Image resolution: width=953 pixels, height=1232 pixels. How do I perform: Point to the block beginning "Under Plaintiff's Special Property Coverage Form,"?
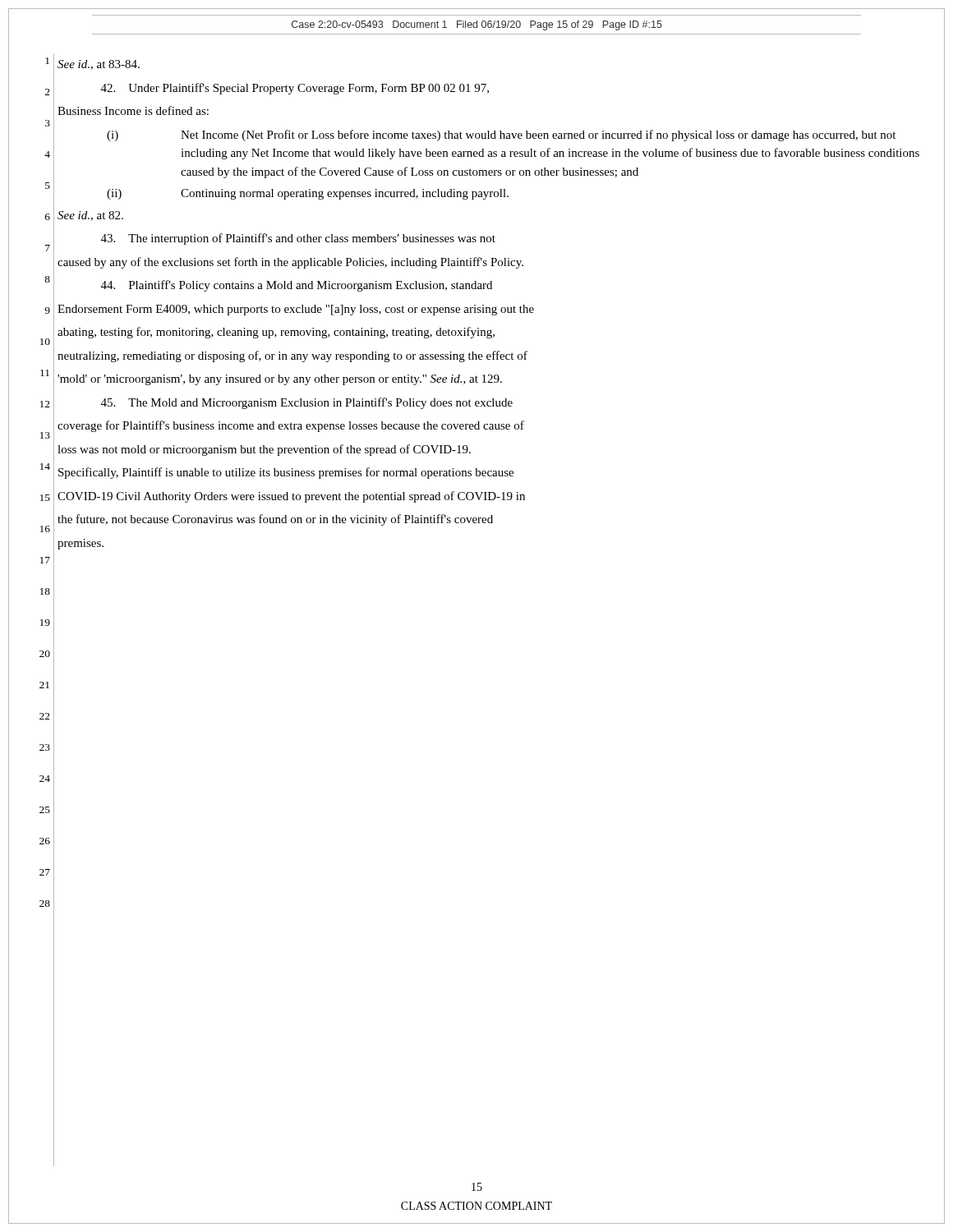coord(490,88)
